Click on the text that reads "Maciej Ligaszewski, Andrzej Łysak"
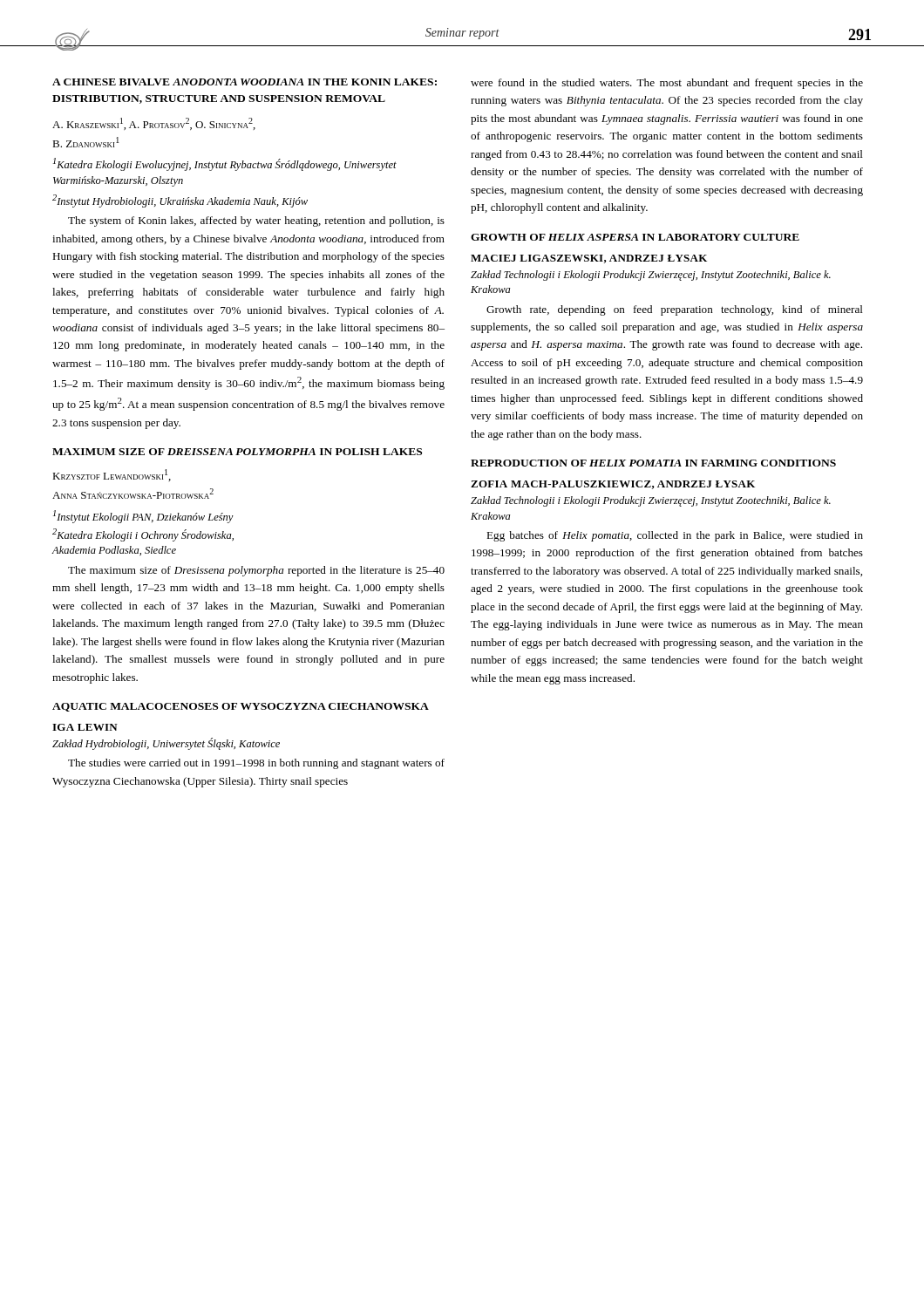Image resolution: width=924 pixels, height=1308 pixels. (589, 257)
